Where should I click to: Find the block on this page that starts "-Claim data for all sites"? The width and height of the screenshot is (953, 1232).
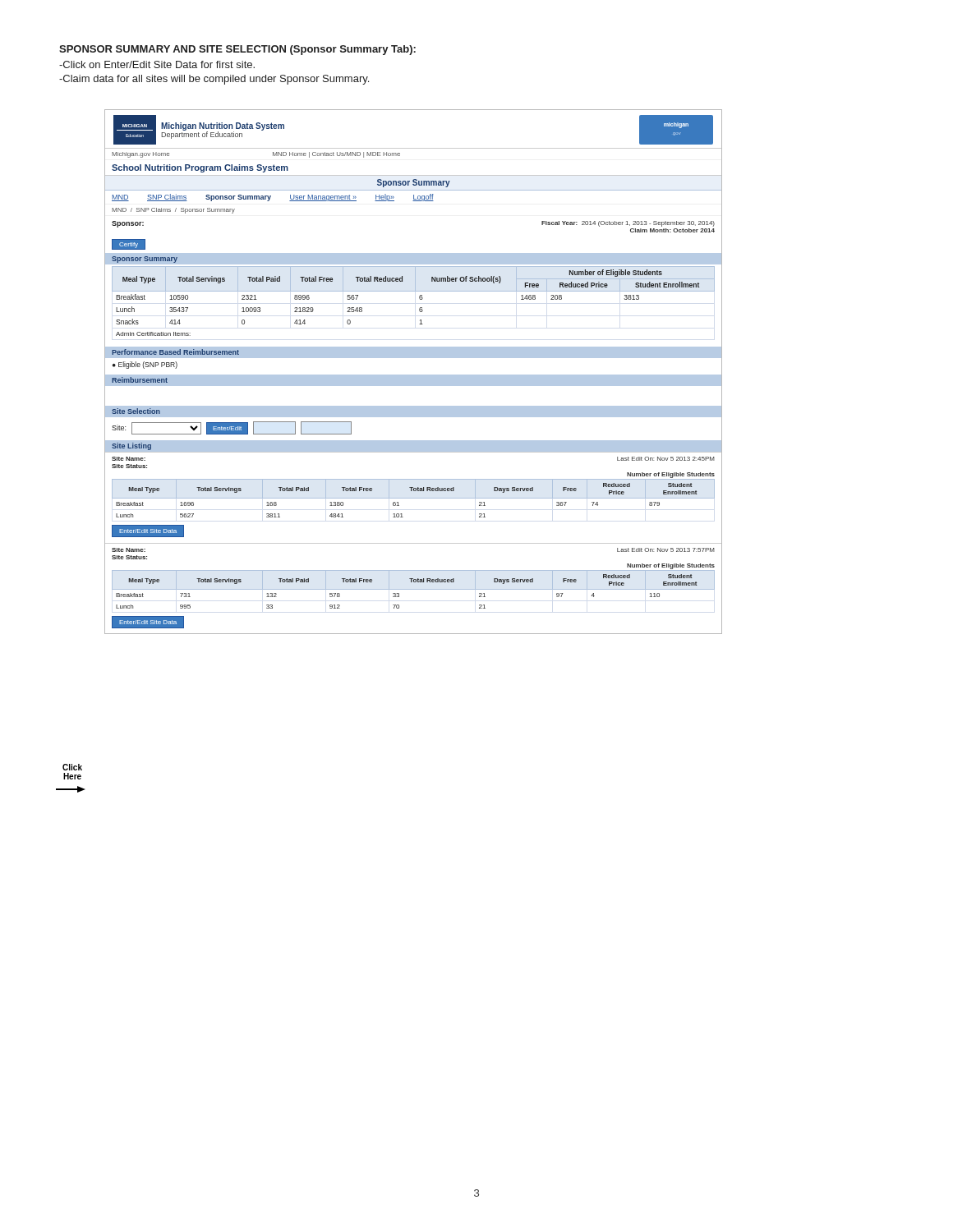(215, 78)
